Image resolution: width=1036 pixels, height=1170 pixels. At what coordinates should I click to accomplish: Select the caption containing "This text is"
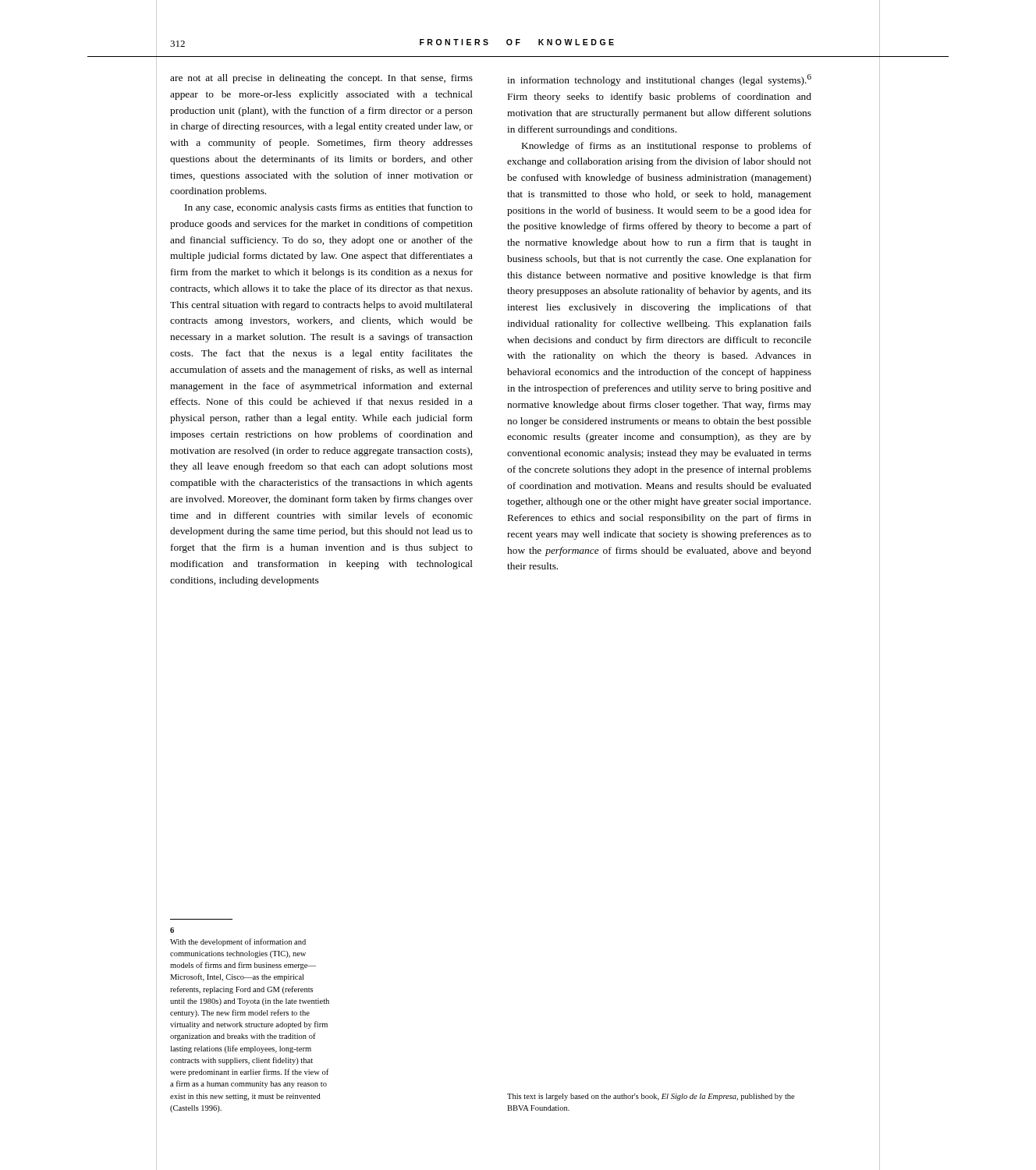coord(659,1102)
